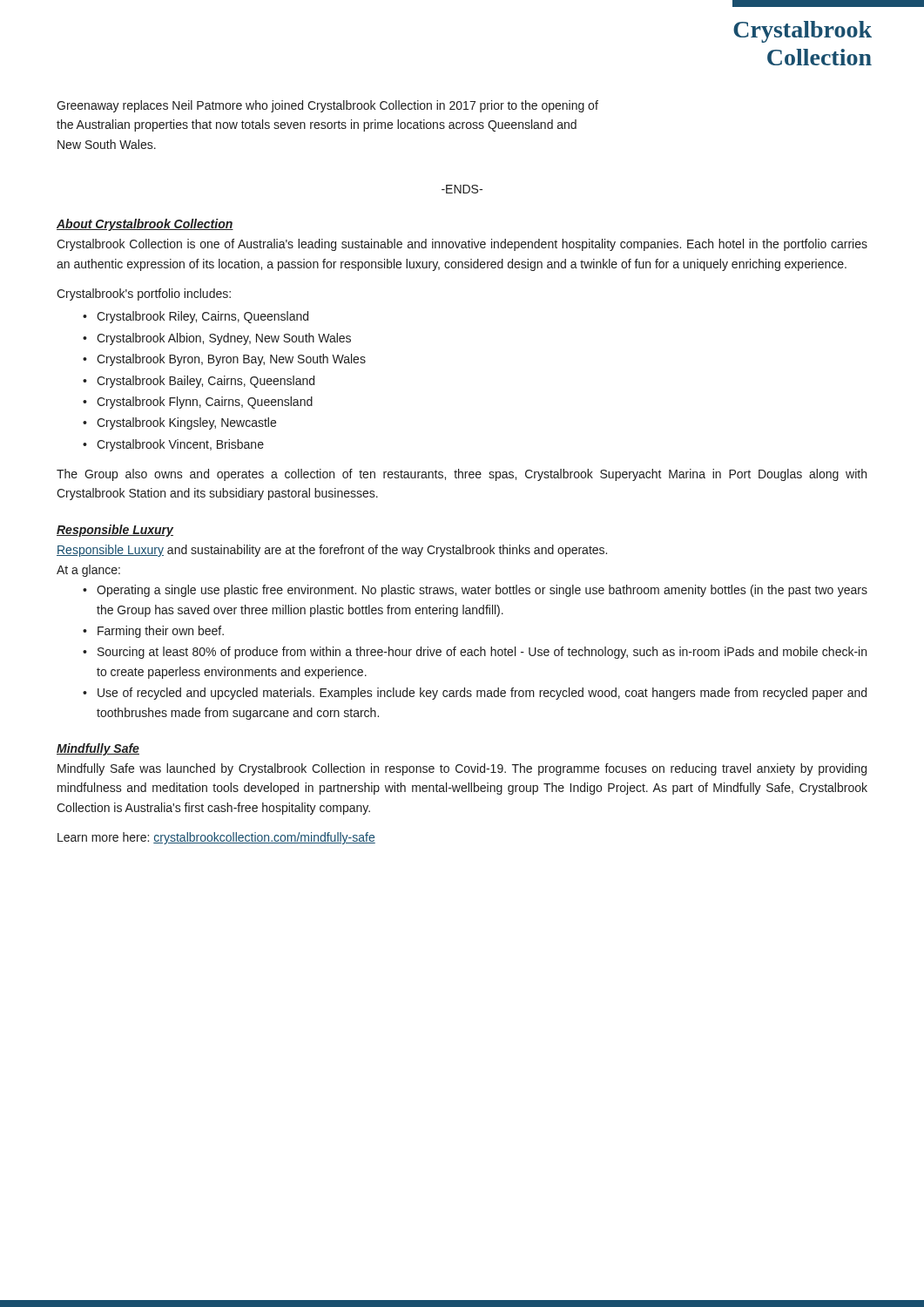Click on the element starting "At a glance:"
Screen dimensions: 1307x924
point(89,570)
